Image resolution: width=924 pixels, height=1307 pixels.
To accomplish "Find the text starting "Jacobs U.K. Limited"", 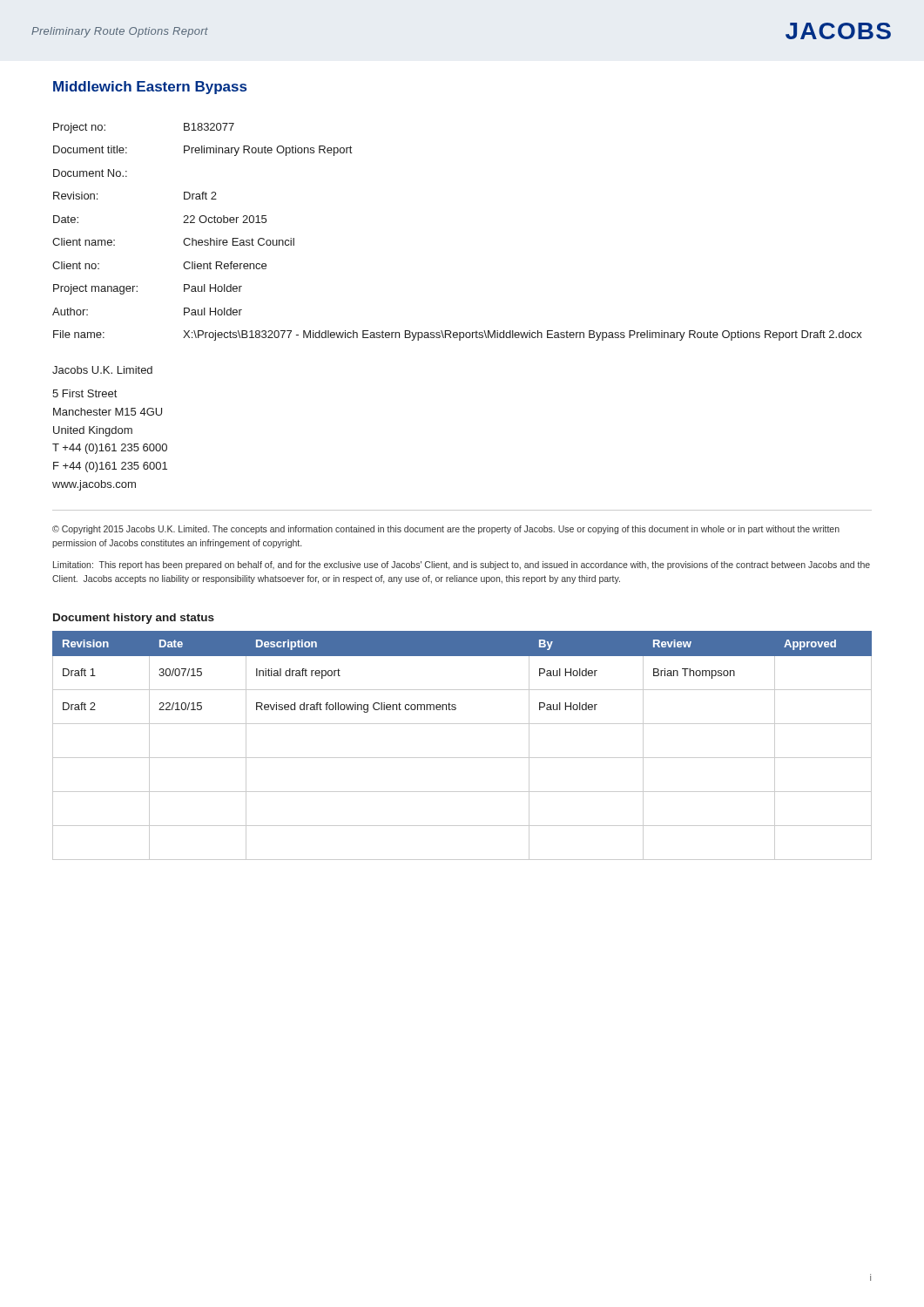I will (103, 370).
